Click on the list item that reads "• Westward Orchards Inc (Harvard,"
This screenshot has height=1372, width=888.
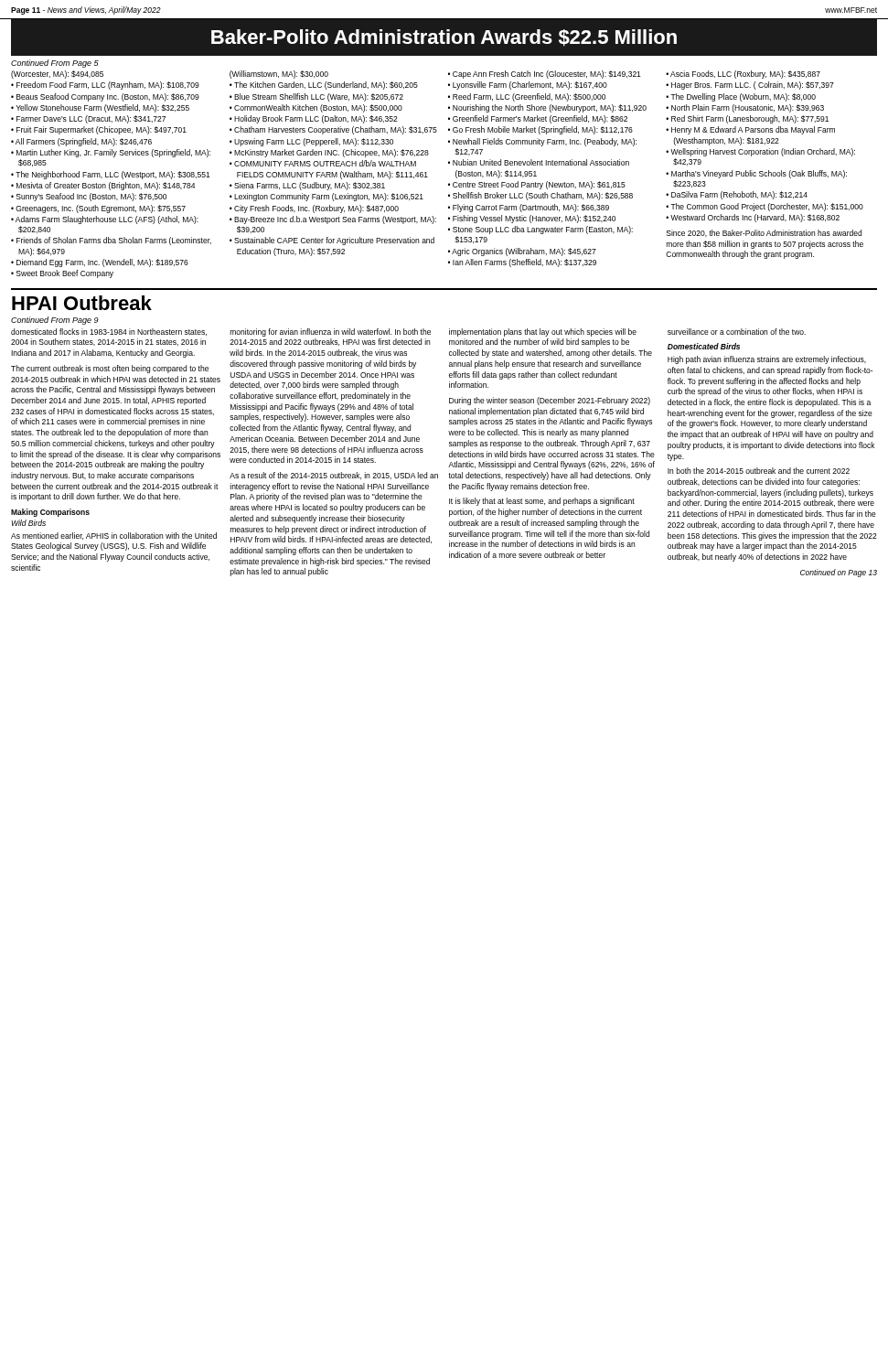(753, 218)
